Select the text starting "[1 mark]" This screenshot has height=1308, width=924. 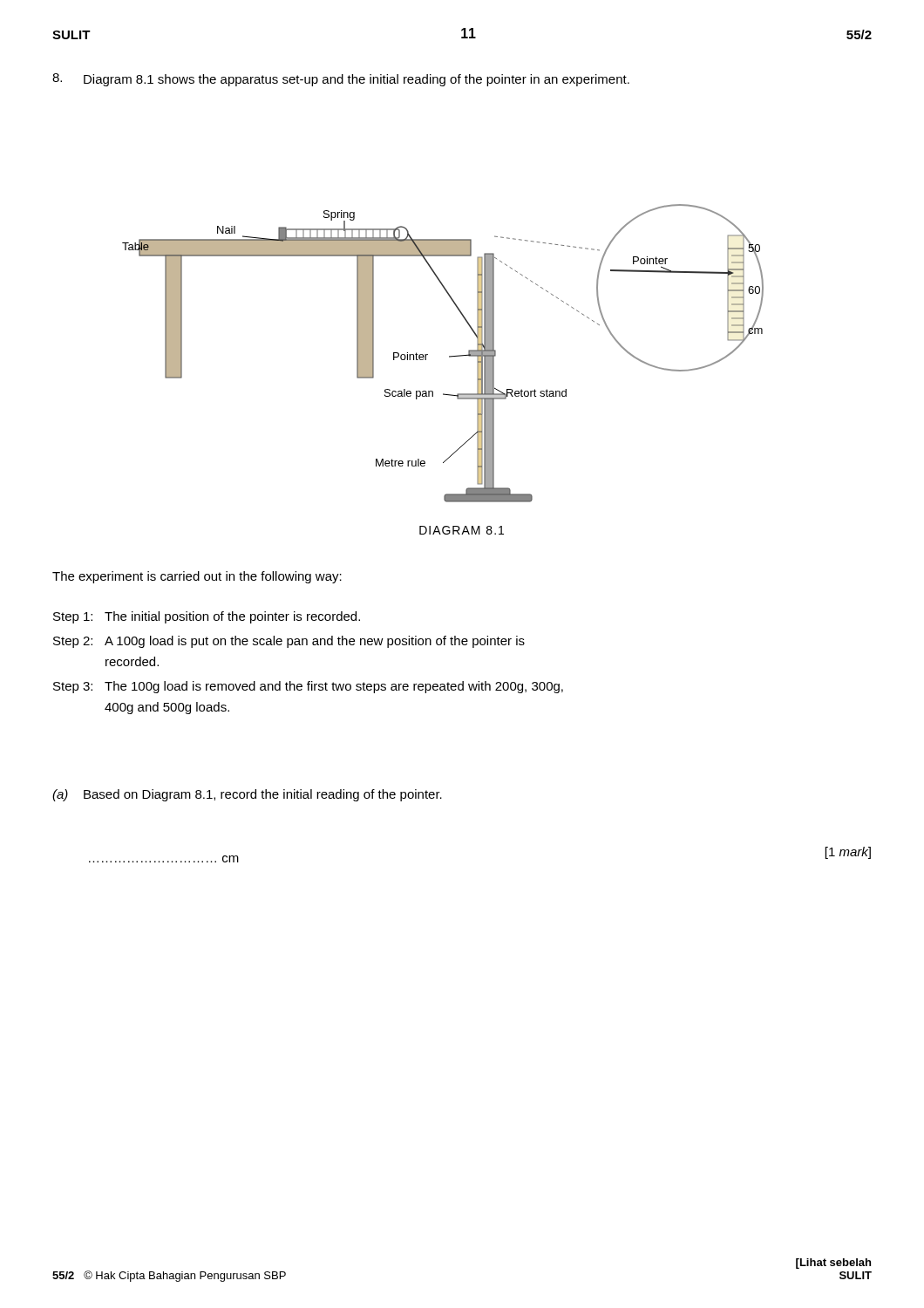pos(848,852)
